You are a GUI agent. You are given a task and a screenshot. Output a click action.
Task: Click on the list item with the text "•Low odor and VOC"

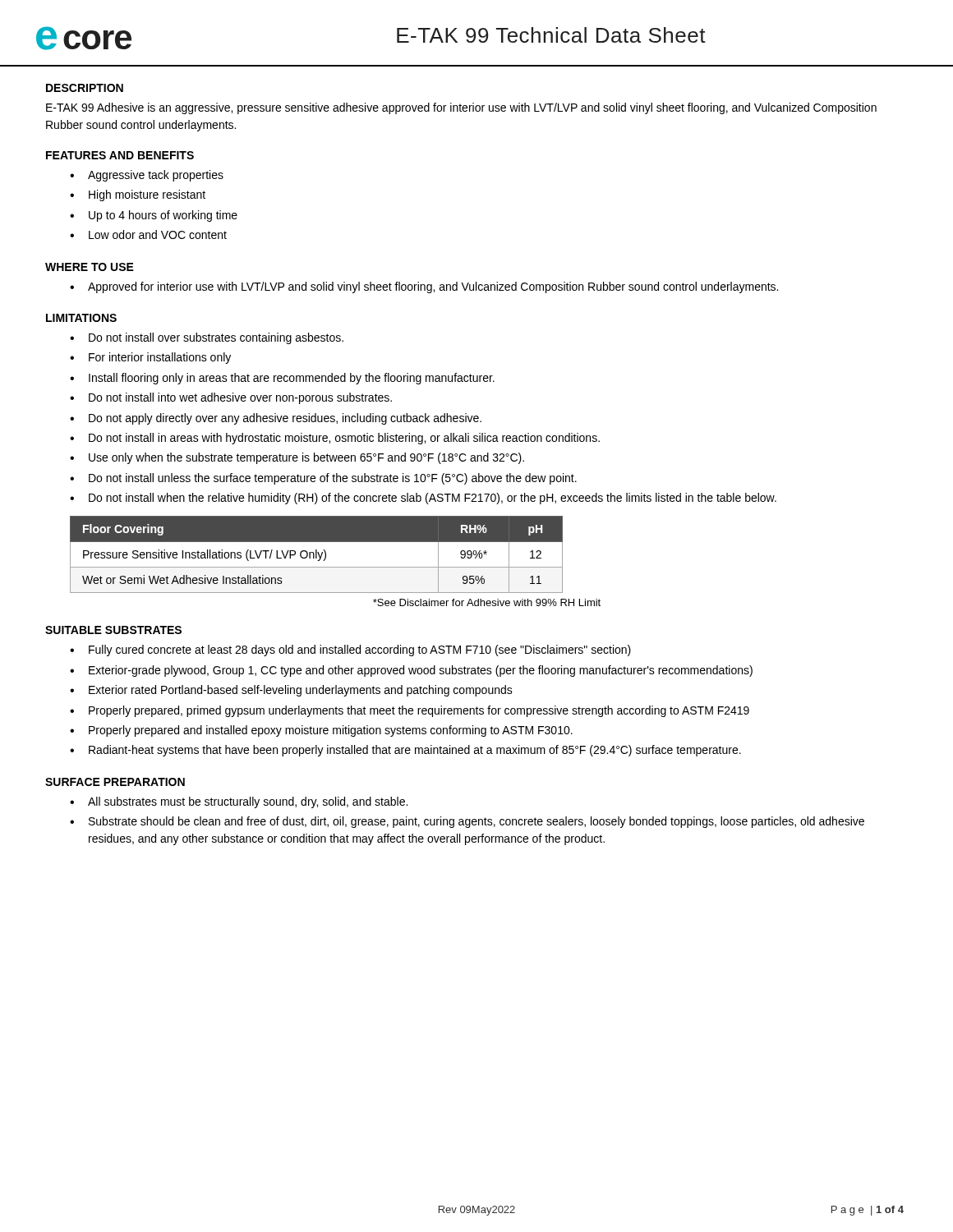click(148, 234)
